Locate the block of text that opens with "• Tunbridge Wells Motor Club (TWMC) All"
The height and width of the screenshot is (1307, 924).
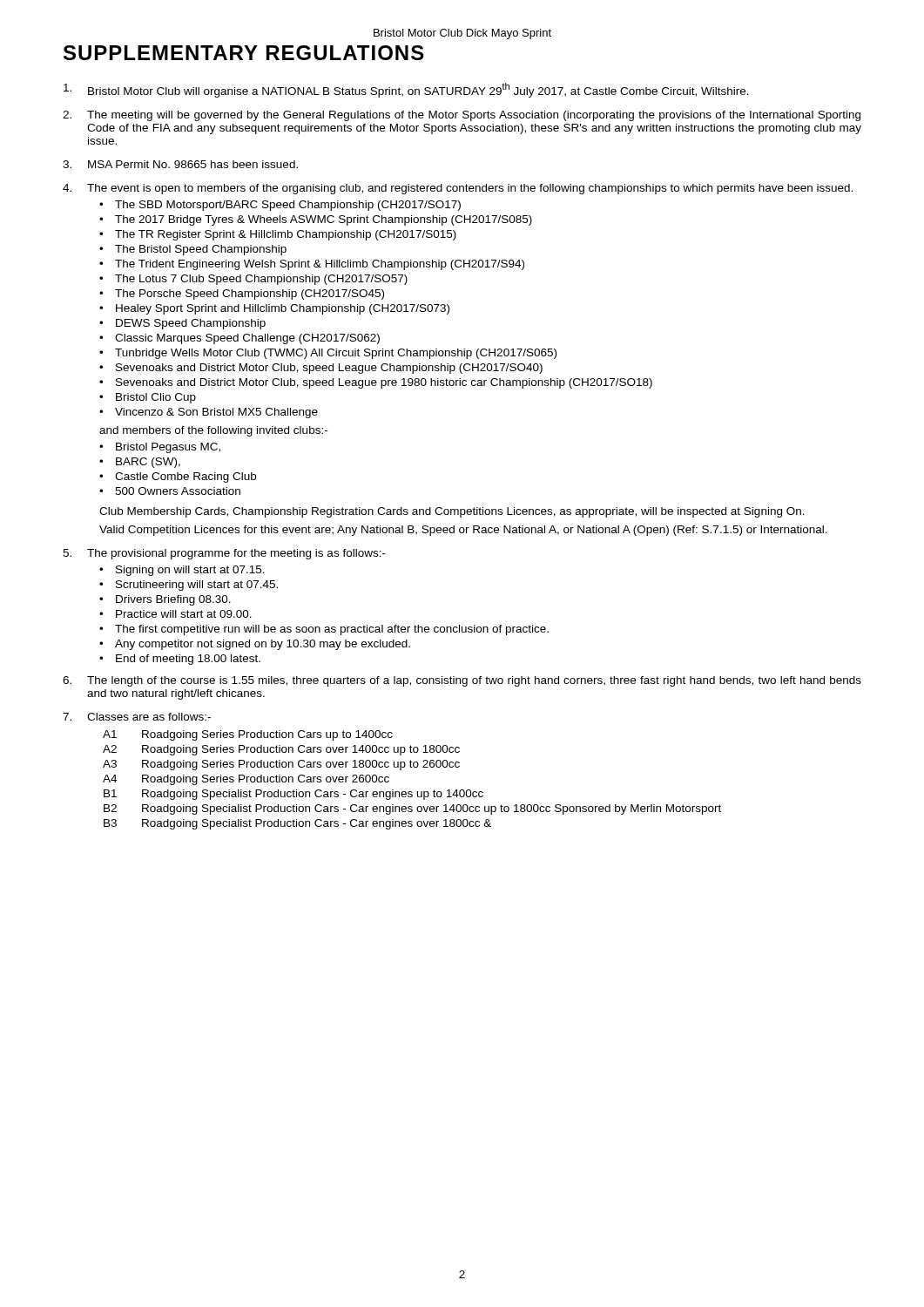tap(328, 352)
